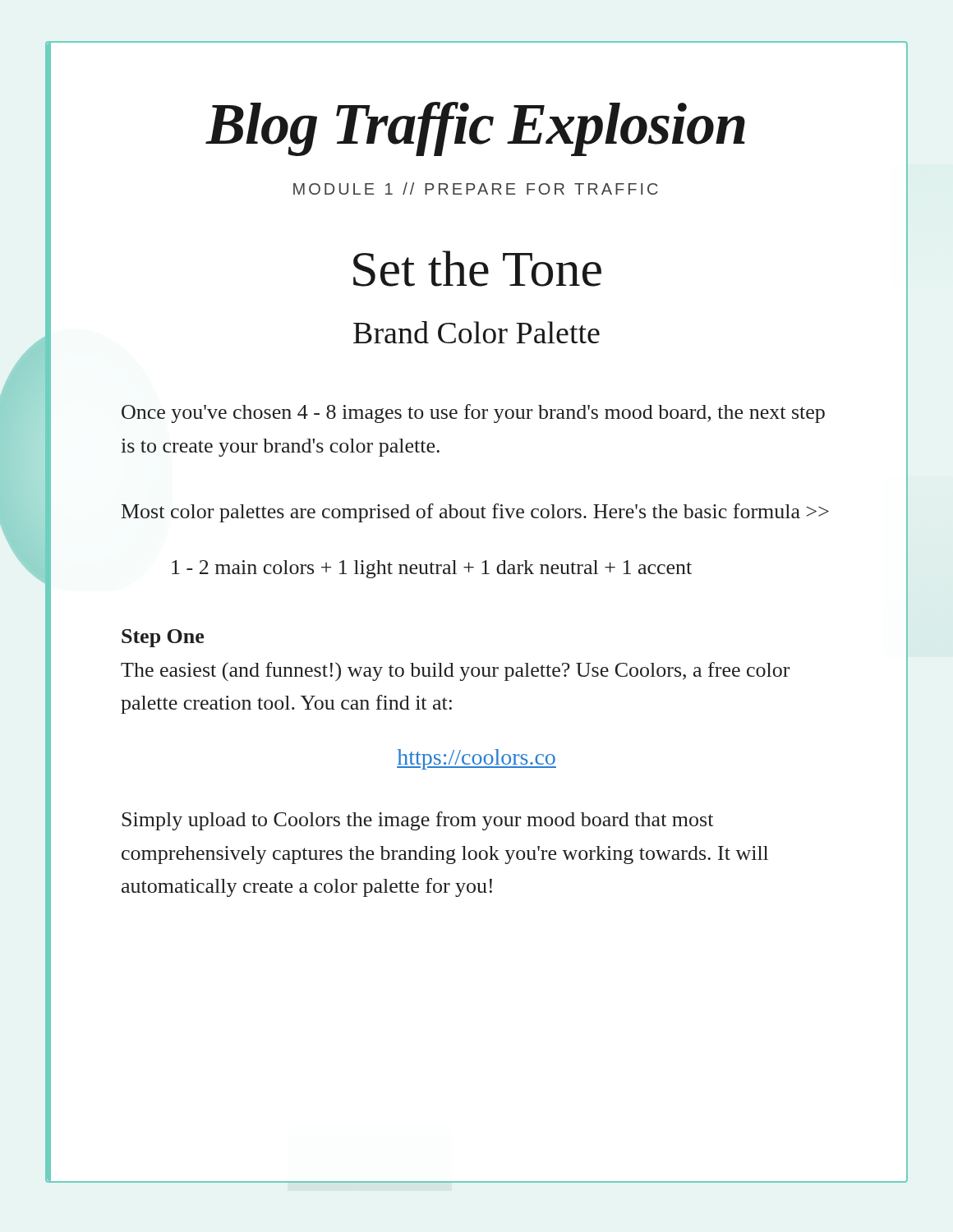Viewport: 953px width, 1232px height.
Task: Find the block on this page that starts "Simply upload to Coolors the image from"
Action: (445, 853)
